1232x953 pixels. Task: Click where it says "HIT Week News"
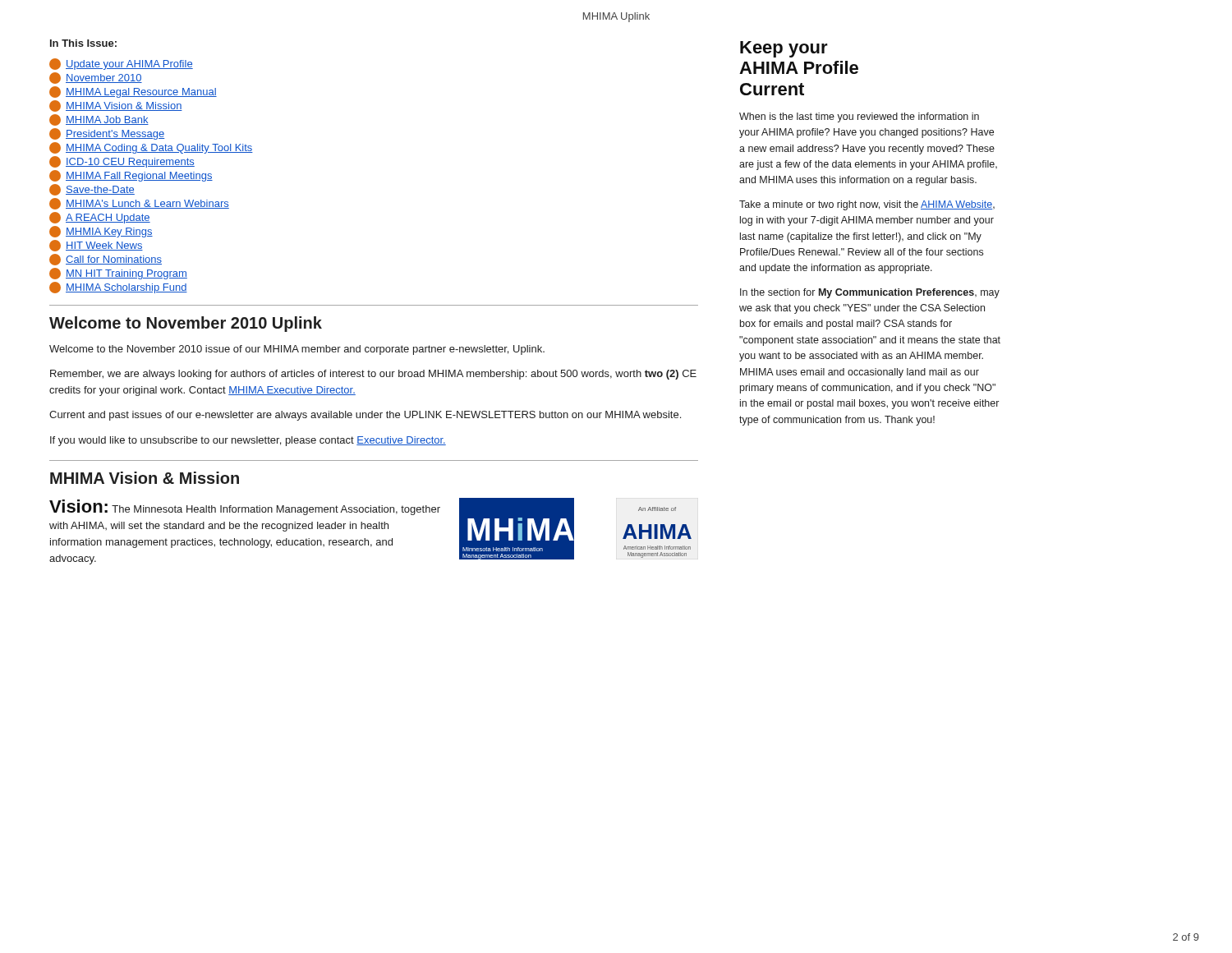pyautogui.click(x=96, y=245)
